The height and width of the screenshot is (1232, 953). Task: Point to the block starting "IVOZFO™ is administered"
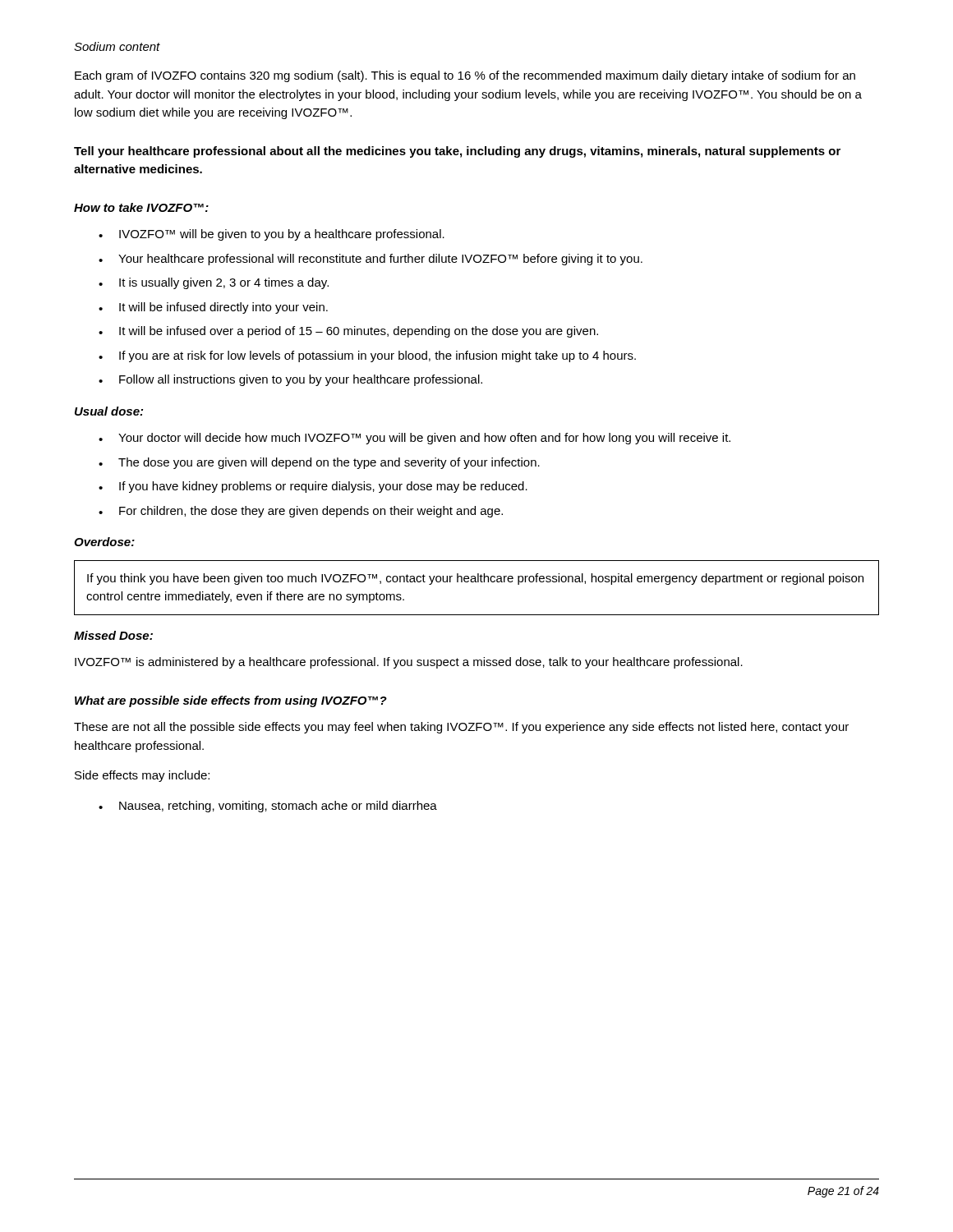(409, 662)
